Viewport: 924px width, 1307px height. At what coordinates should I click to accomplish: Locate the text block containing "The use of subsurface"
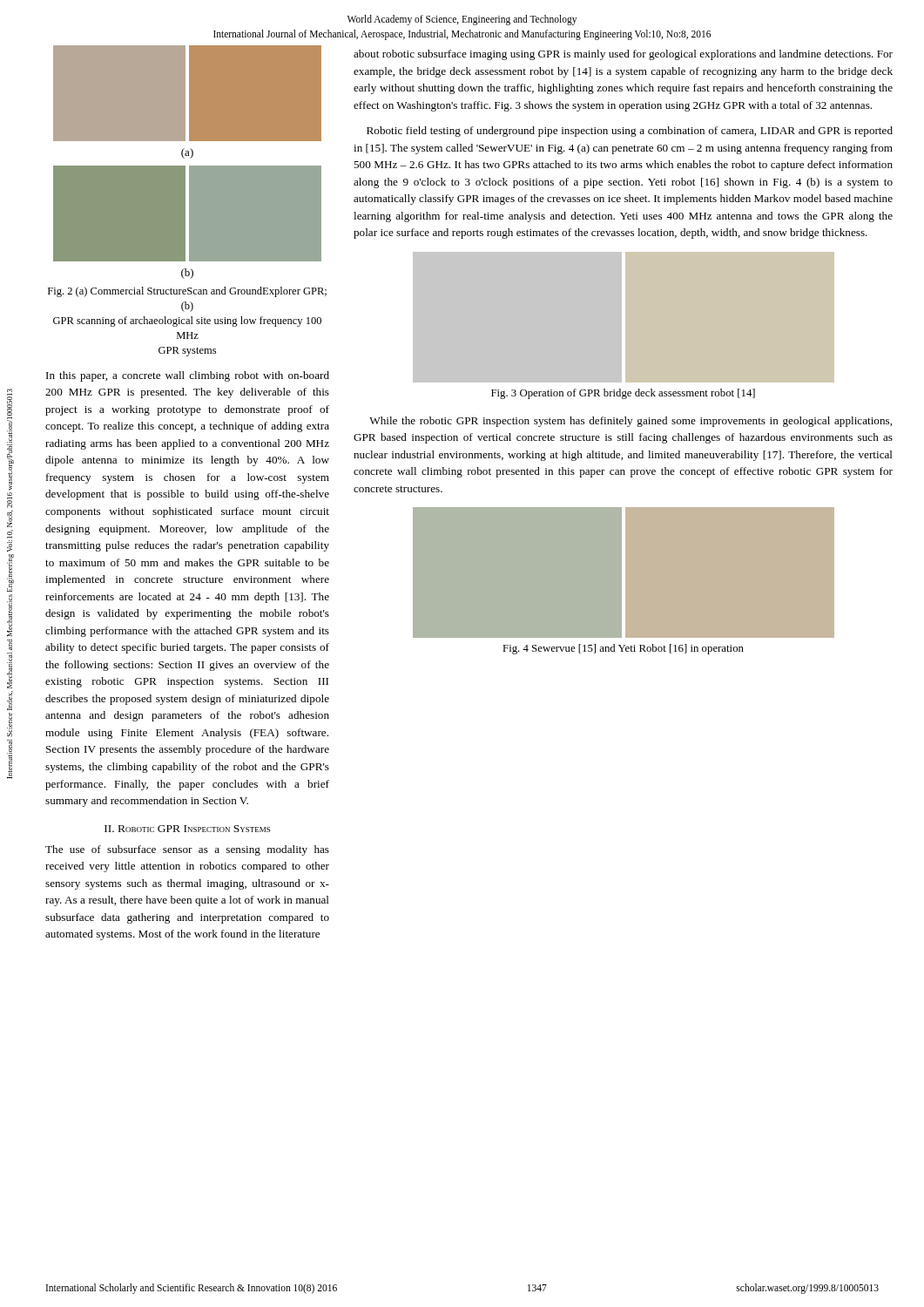[x=187, y=891]
